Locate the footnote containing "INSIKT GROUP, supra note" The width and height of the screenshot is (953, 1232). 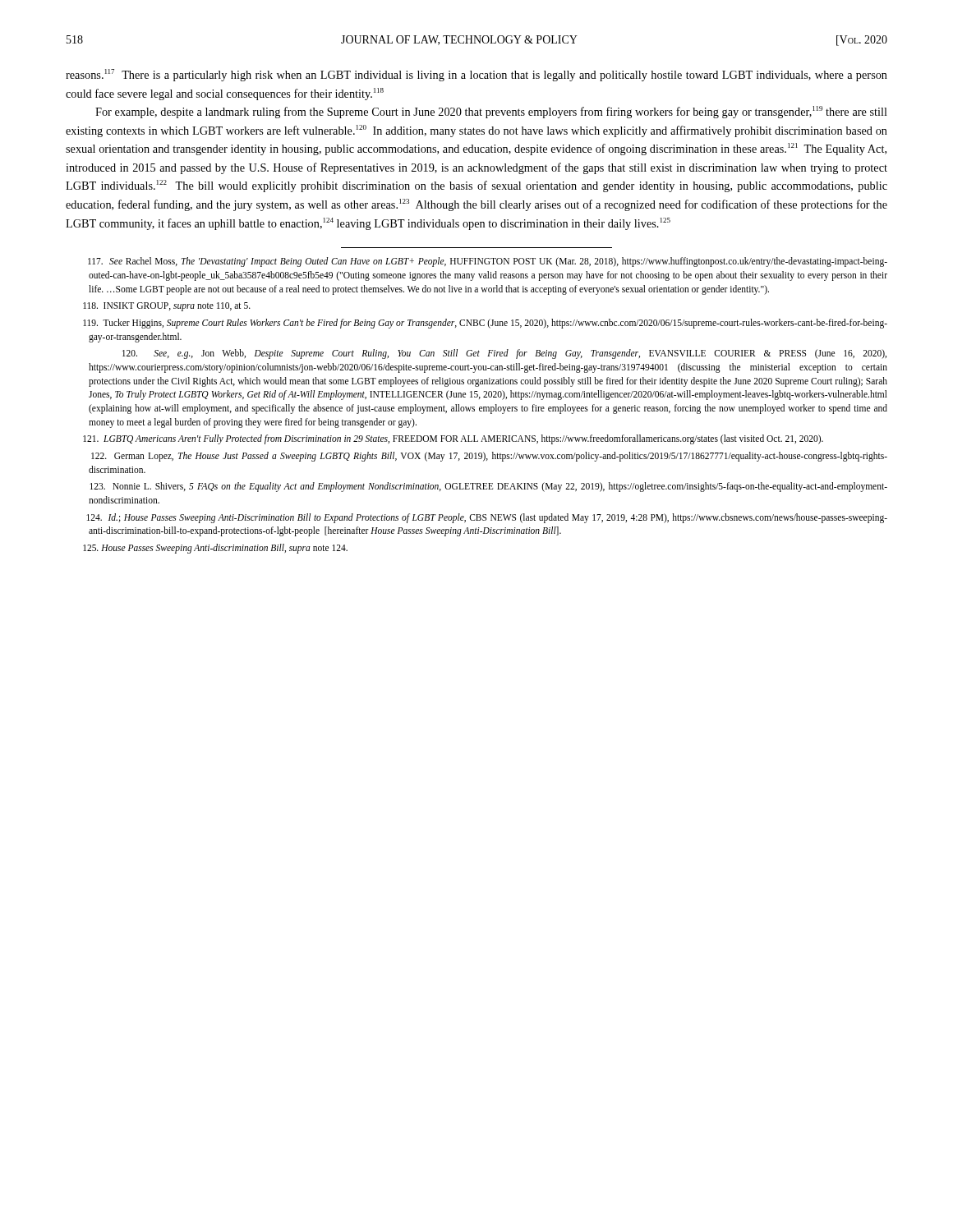[x=167, y=307]
